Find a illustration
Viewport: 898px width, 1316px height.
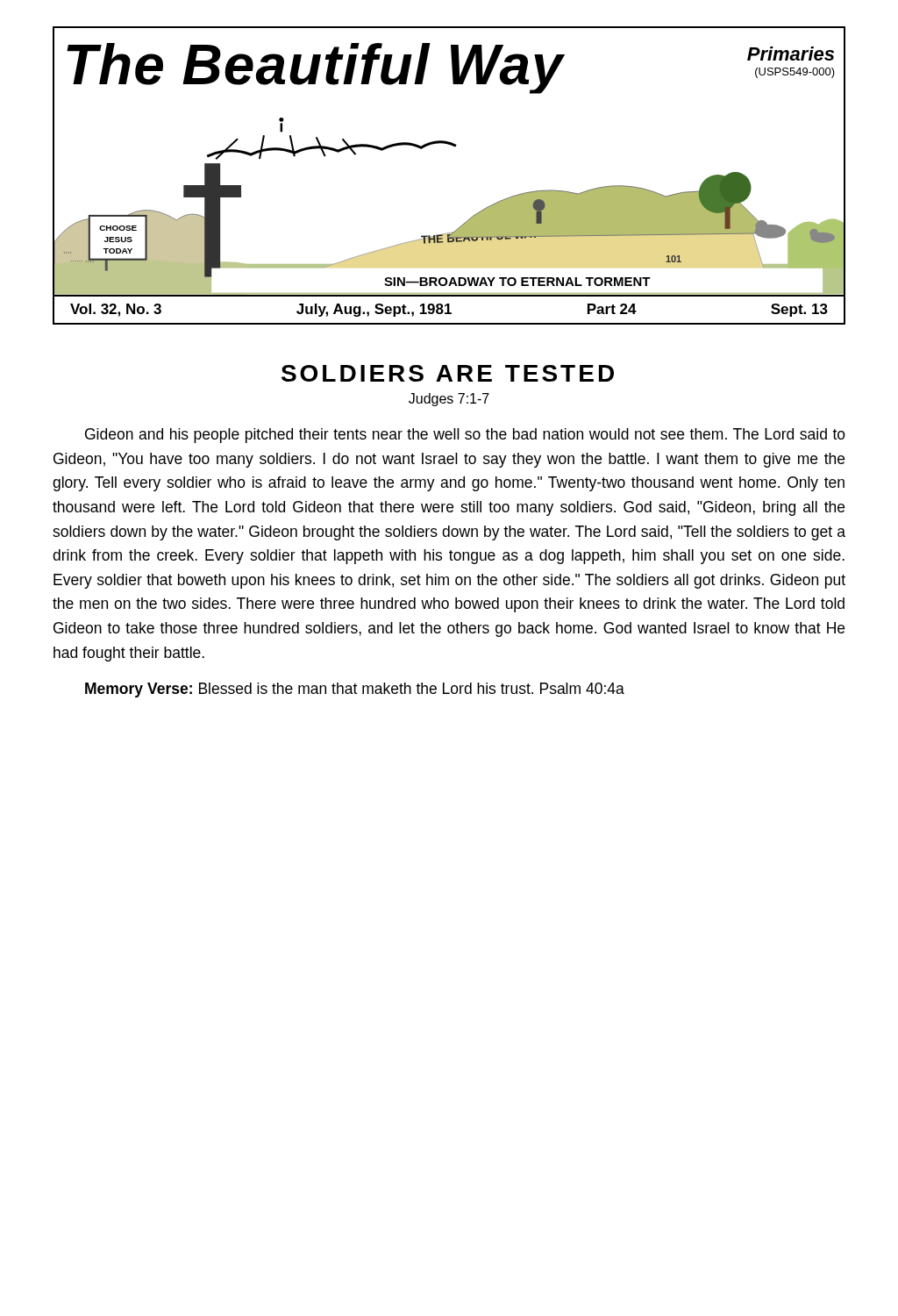pos(449,175)
